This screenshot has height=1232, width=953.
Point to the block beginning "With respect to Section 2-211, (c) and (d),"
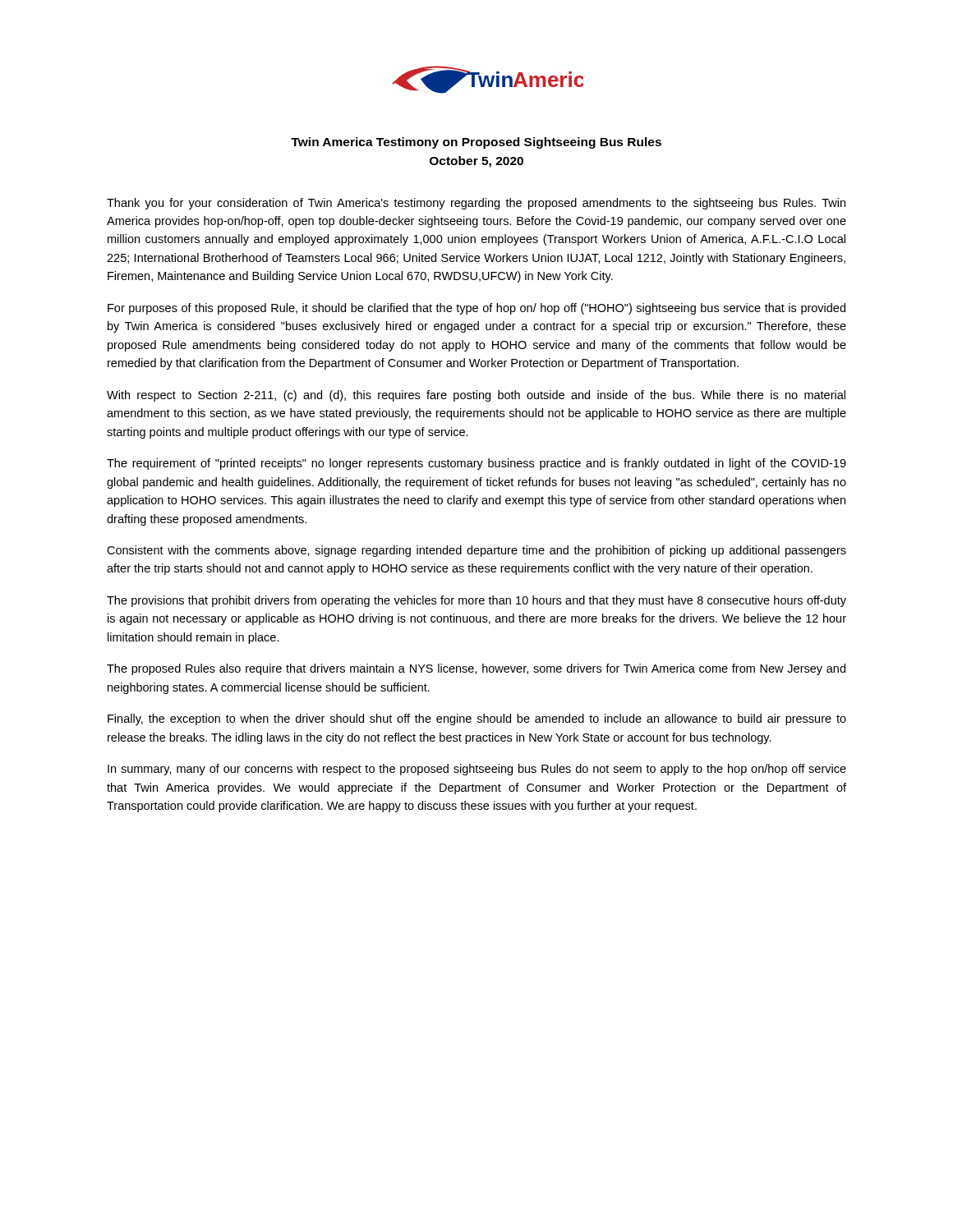476,413
